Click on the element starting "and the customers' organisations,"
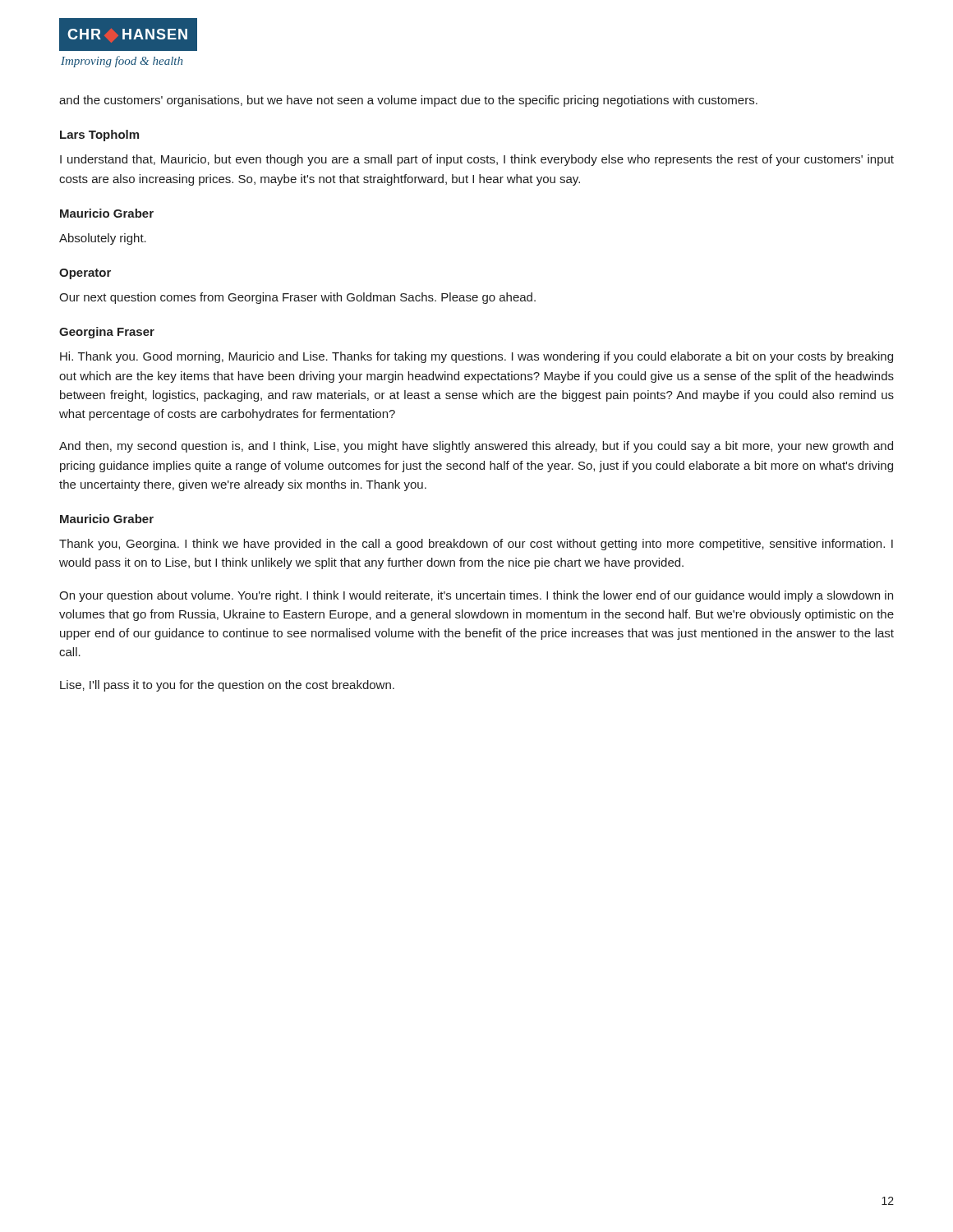 click(409, 100)
